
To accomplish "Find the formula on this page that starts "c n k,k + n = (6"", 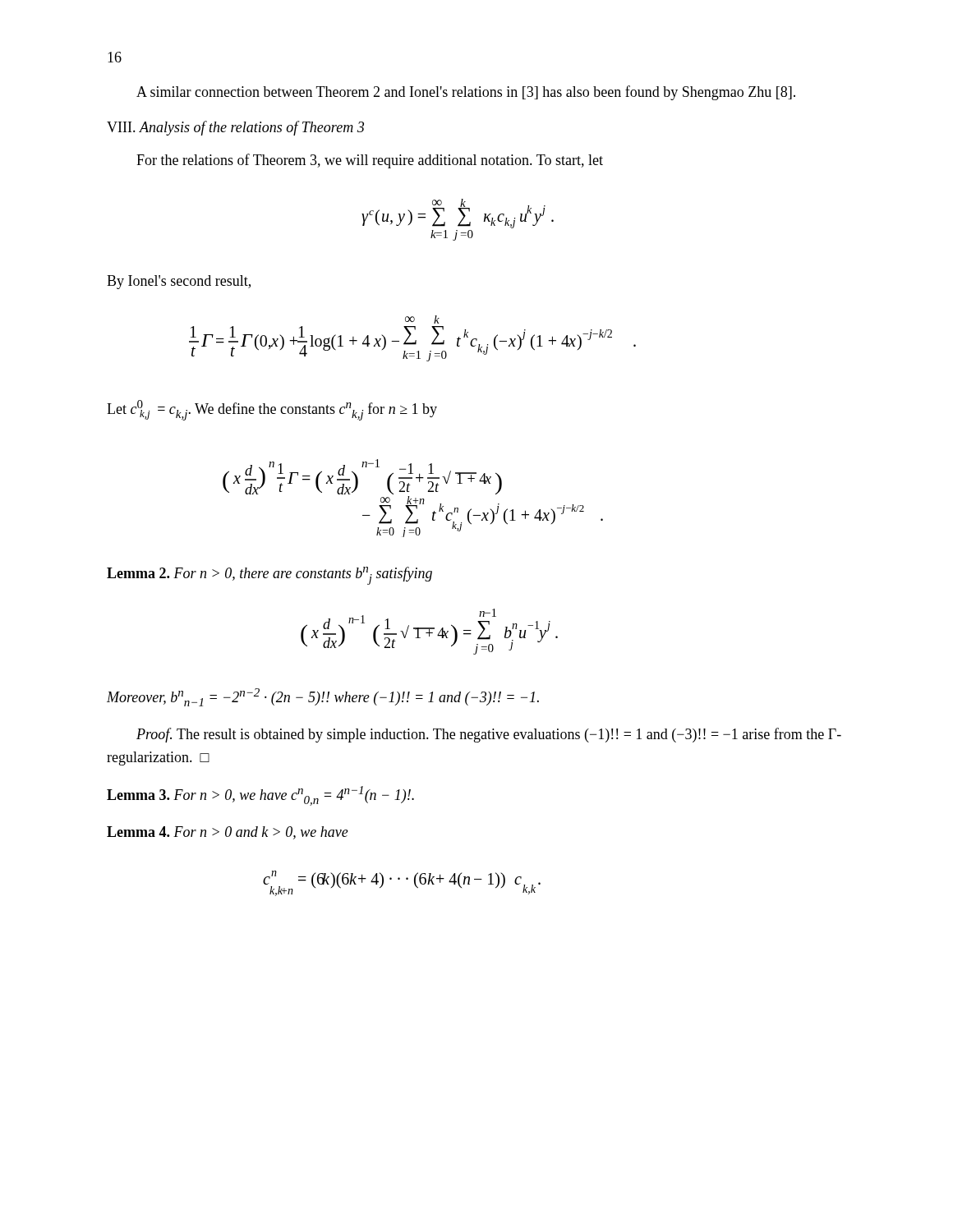I will coord(476,878).
